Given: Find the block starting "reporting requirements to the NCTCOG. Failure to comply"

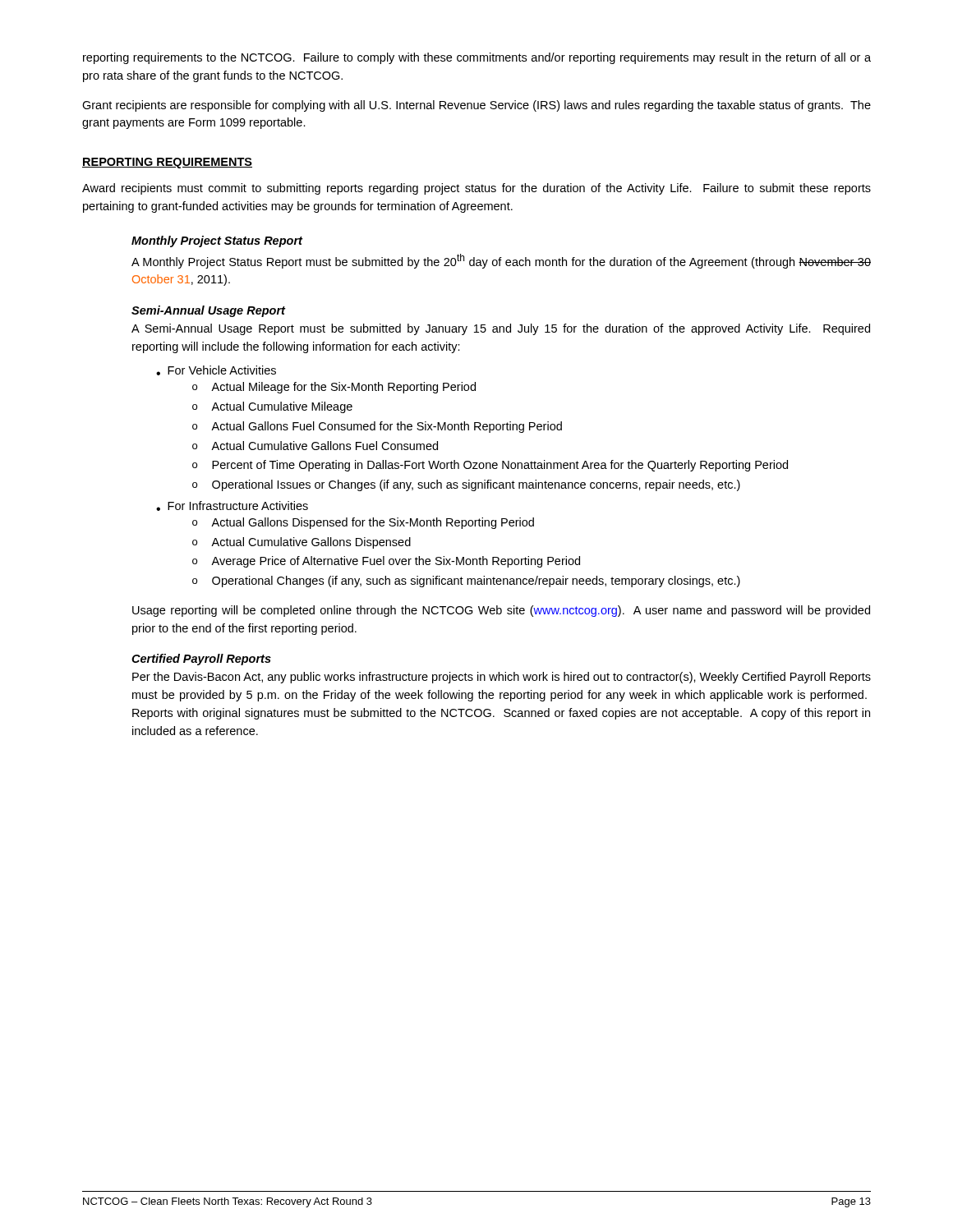Looking at the screenshot, I should (476, 67).
